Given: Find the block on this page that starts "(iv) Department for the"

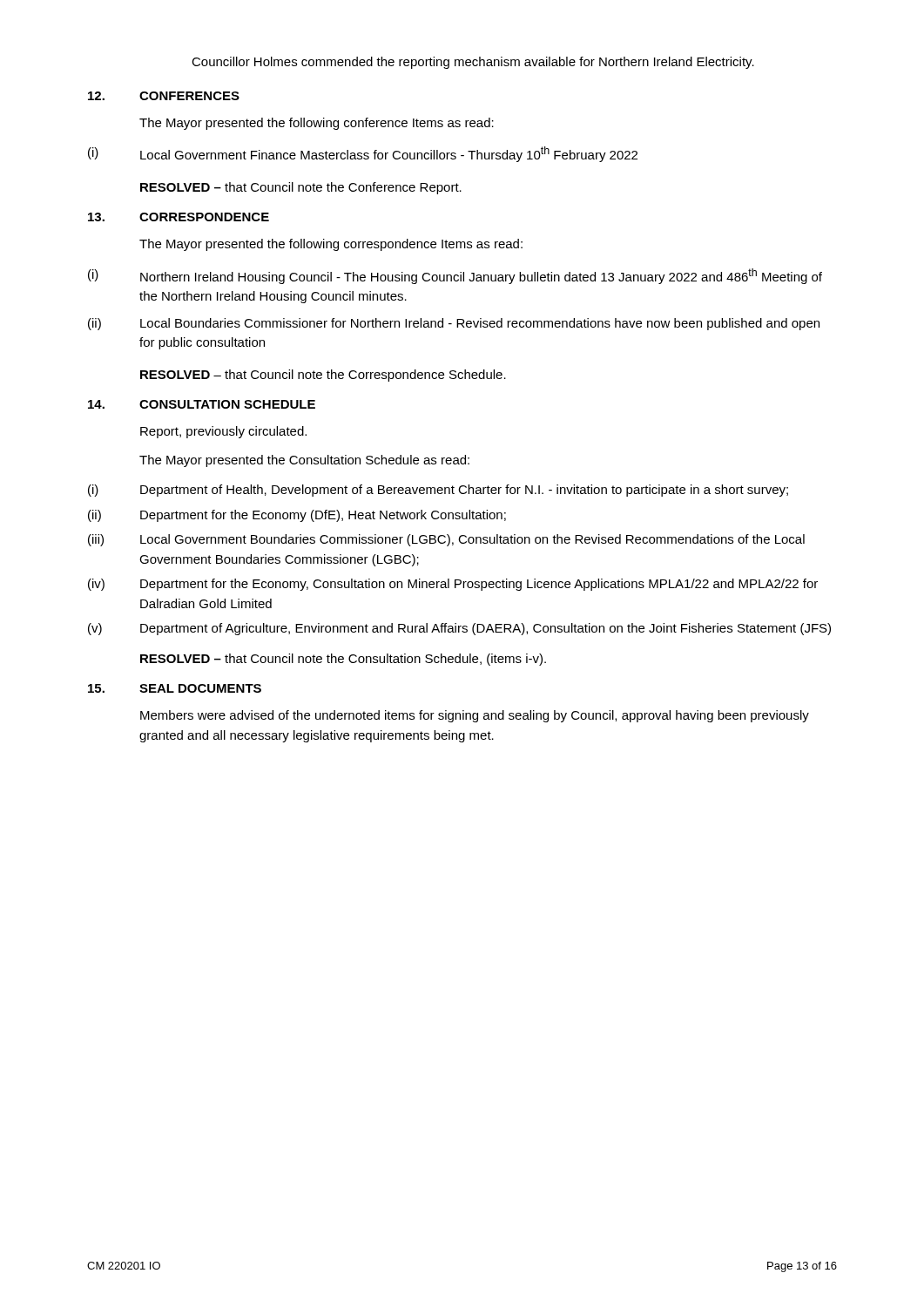Looking at the screenshot, I should (462, 594).
